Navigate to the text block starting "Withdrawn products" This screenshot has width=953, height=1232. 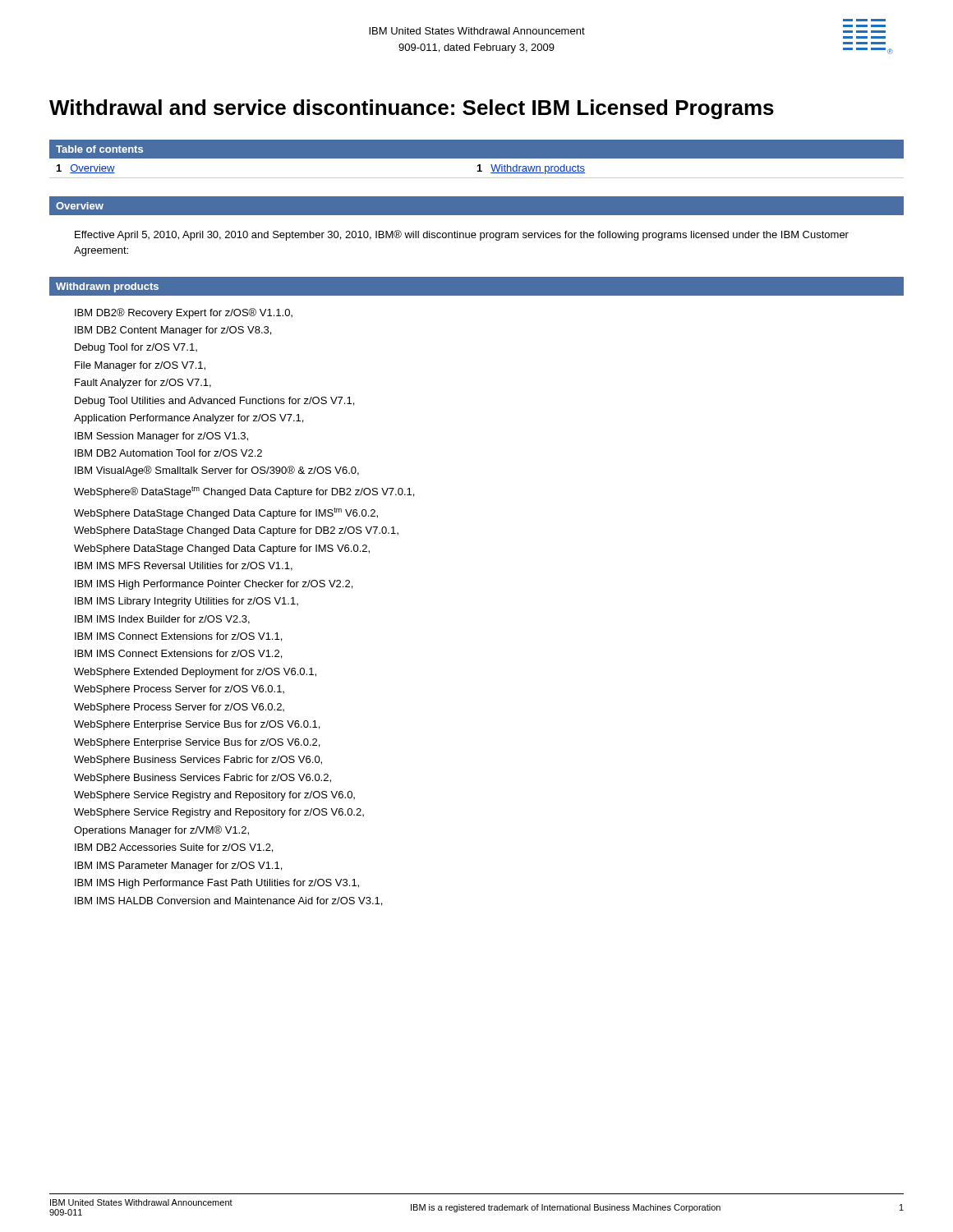107,286
